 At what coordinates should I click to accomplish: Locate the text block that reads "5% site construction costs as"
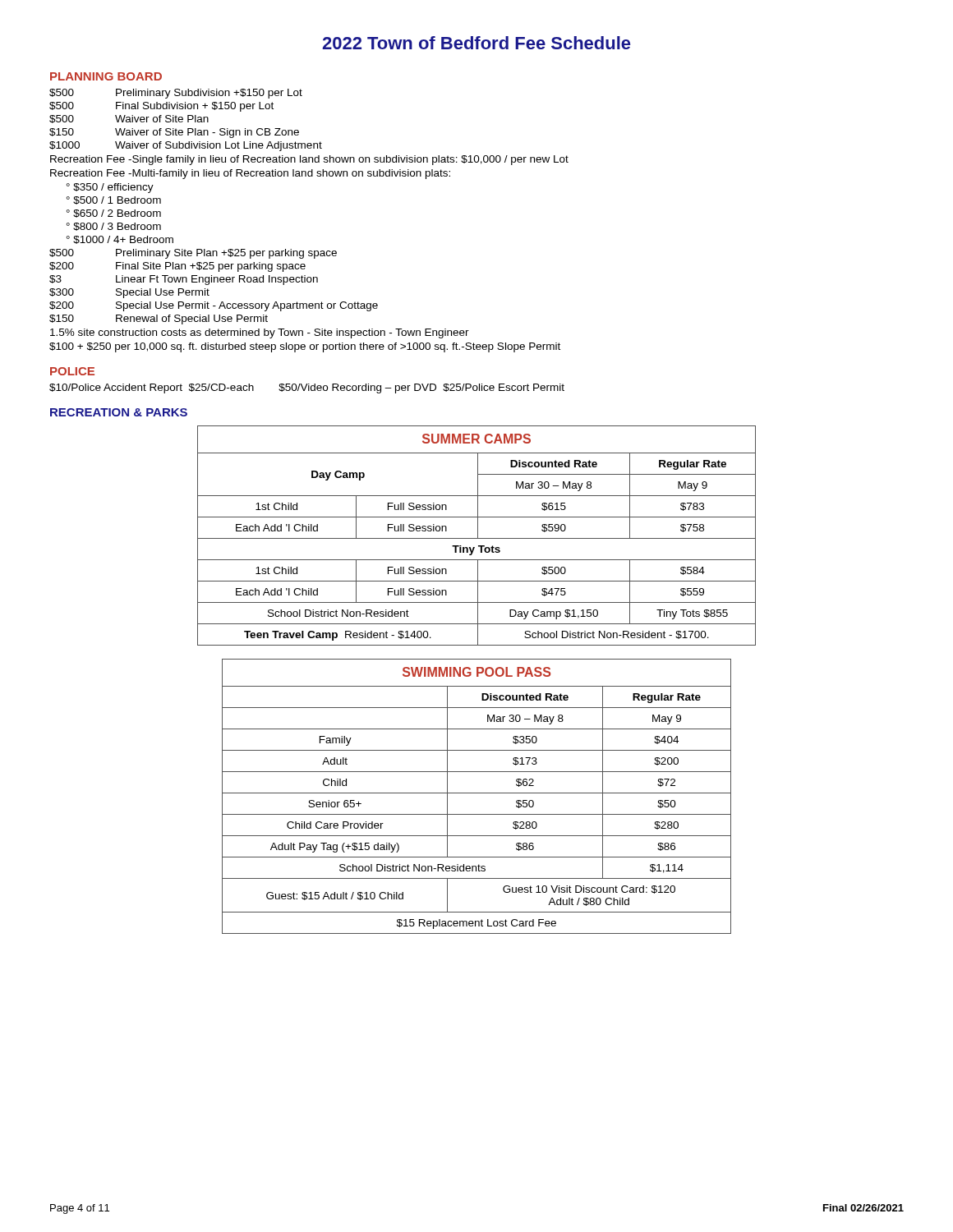[x=259, y=332]
